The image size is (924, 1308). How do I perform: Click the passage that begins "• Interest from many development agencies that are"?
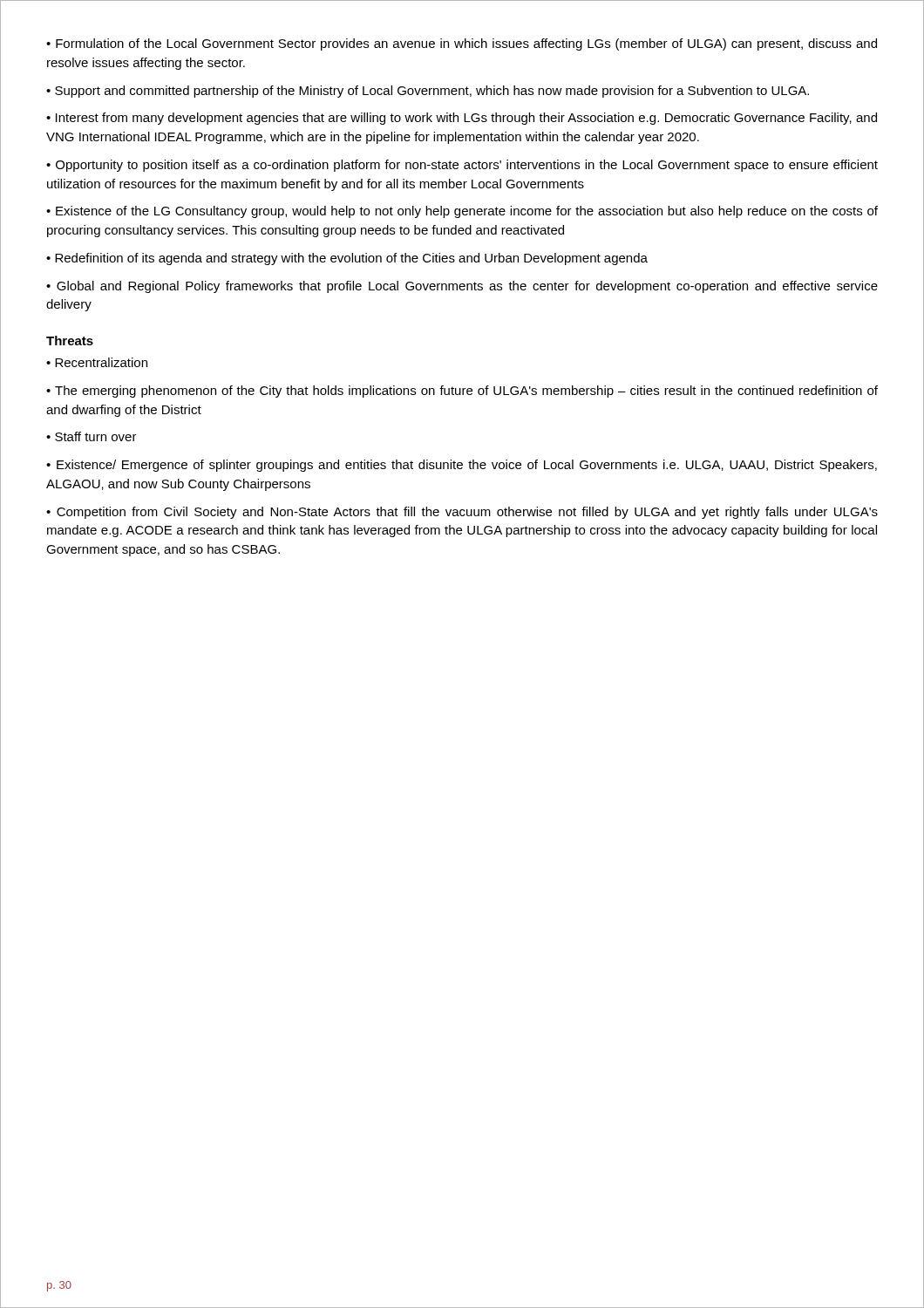[x=462, y=127]
